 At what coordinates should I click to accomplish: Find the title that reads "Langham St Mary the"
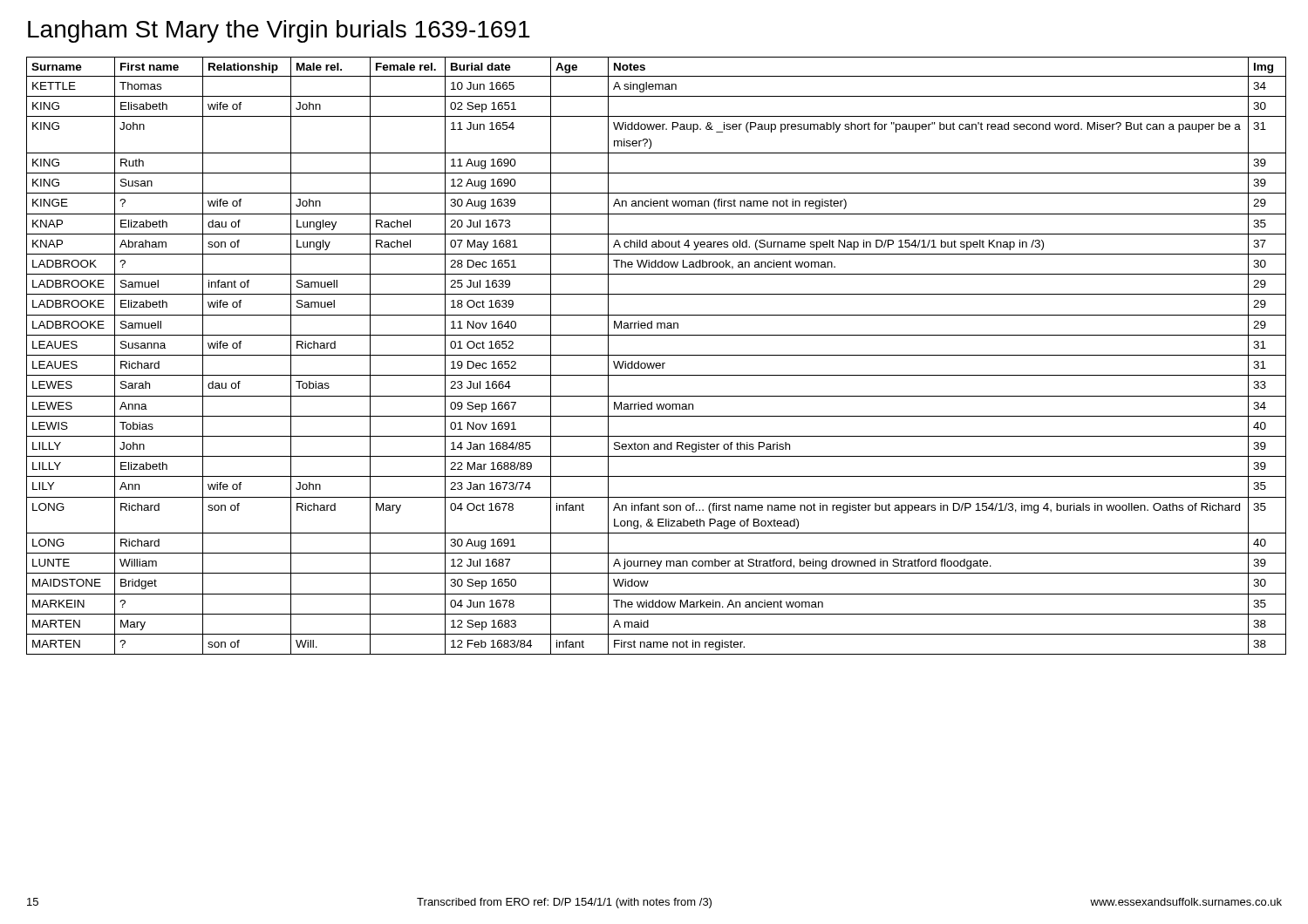pos(278,29)
